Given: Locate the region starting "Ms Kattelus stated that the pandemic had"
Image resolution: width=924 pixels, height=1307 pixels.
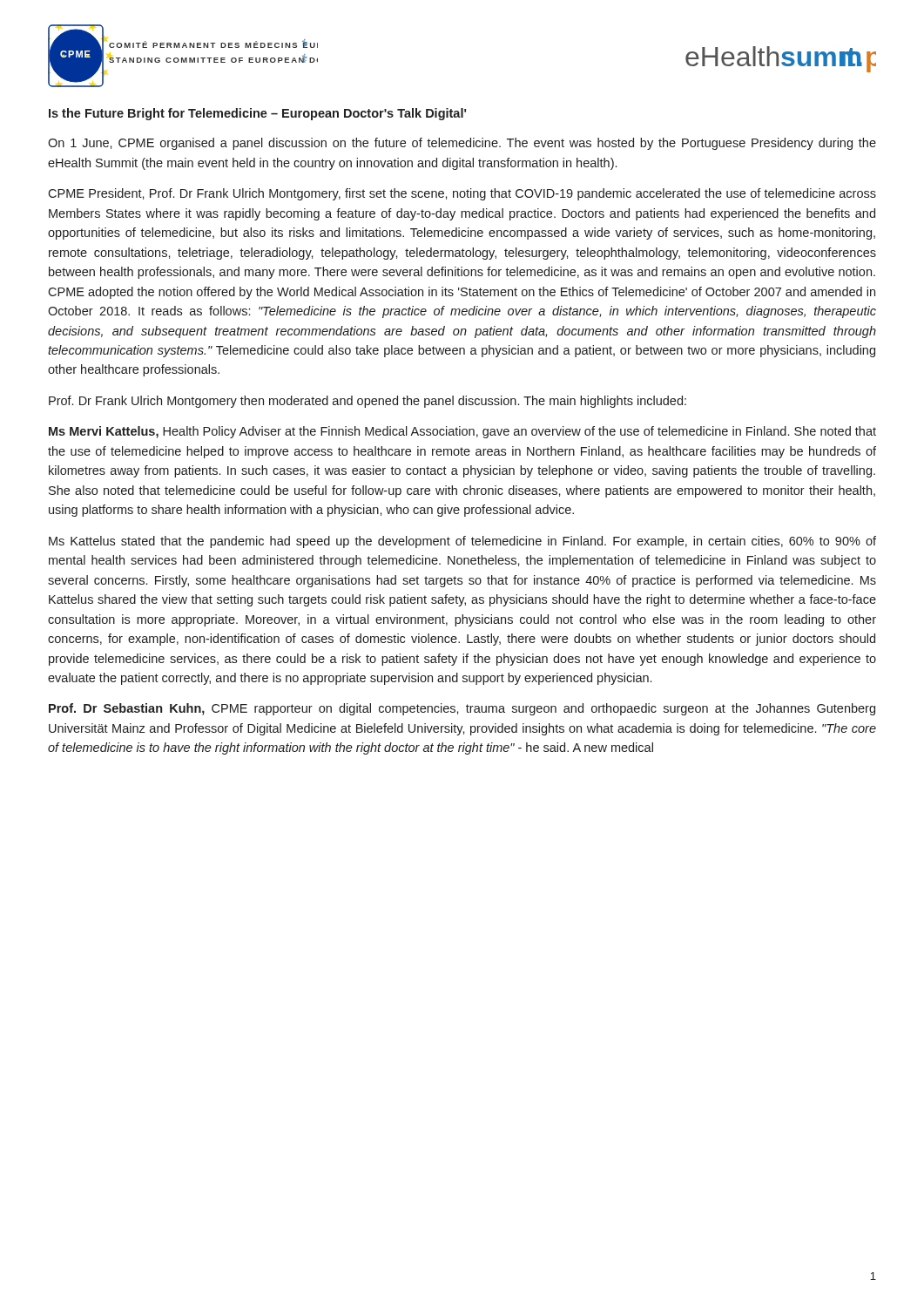Looking at the screenshot, I should [462, 609].
